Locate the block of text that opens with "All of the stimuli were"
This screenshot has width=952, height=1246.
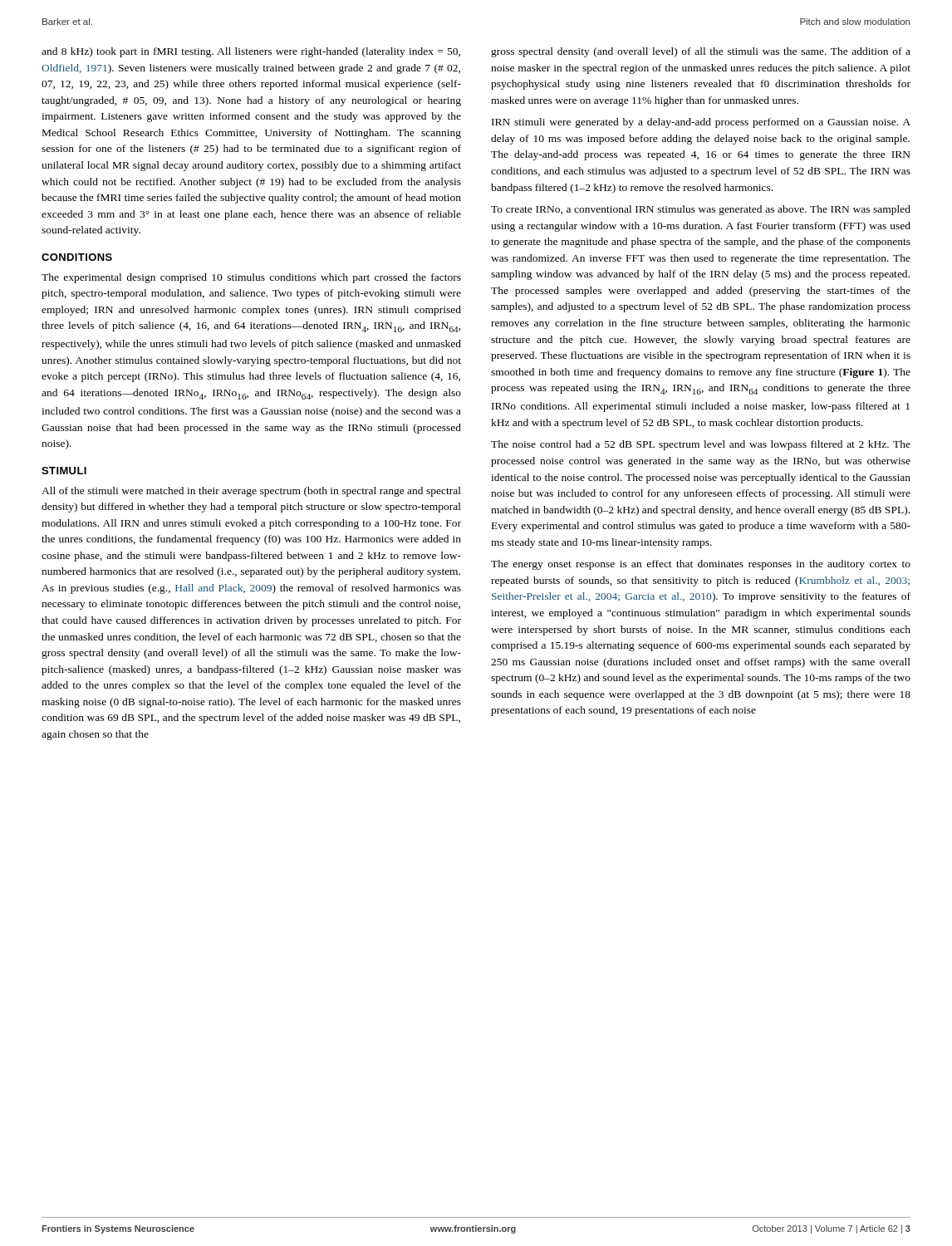[251, 612]
